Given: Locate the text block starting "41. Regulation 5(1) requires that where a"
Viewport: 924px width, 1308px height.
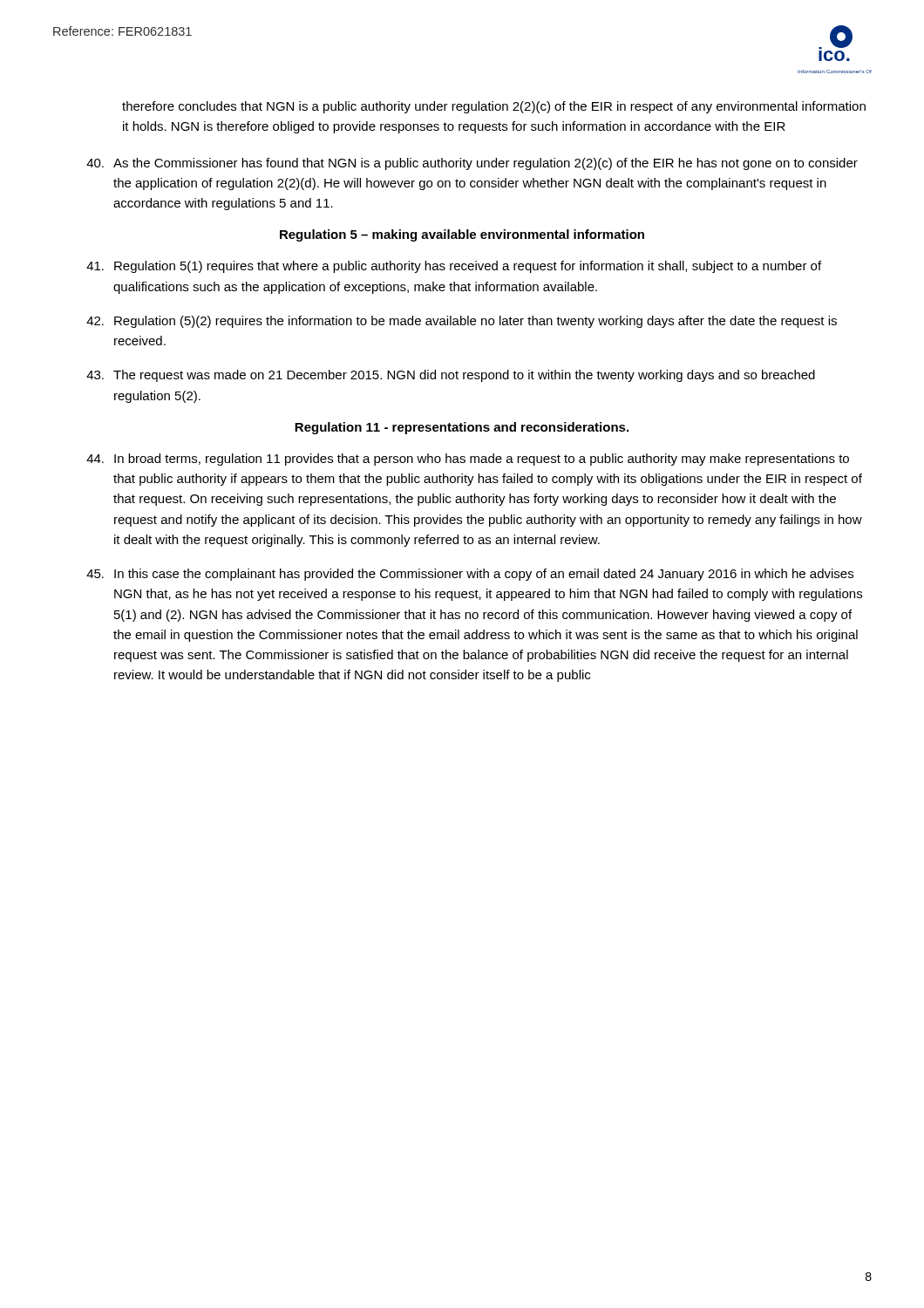Looking at the screenshot, I should pos(462,276).
